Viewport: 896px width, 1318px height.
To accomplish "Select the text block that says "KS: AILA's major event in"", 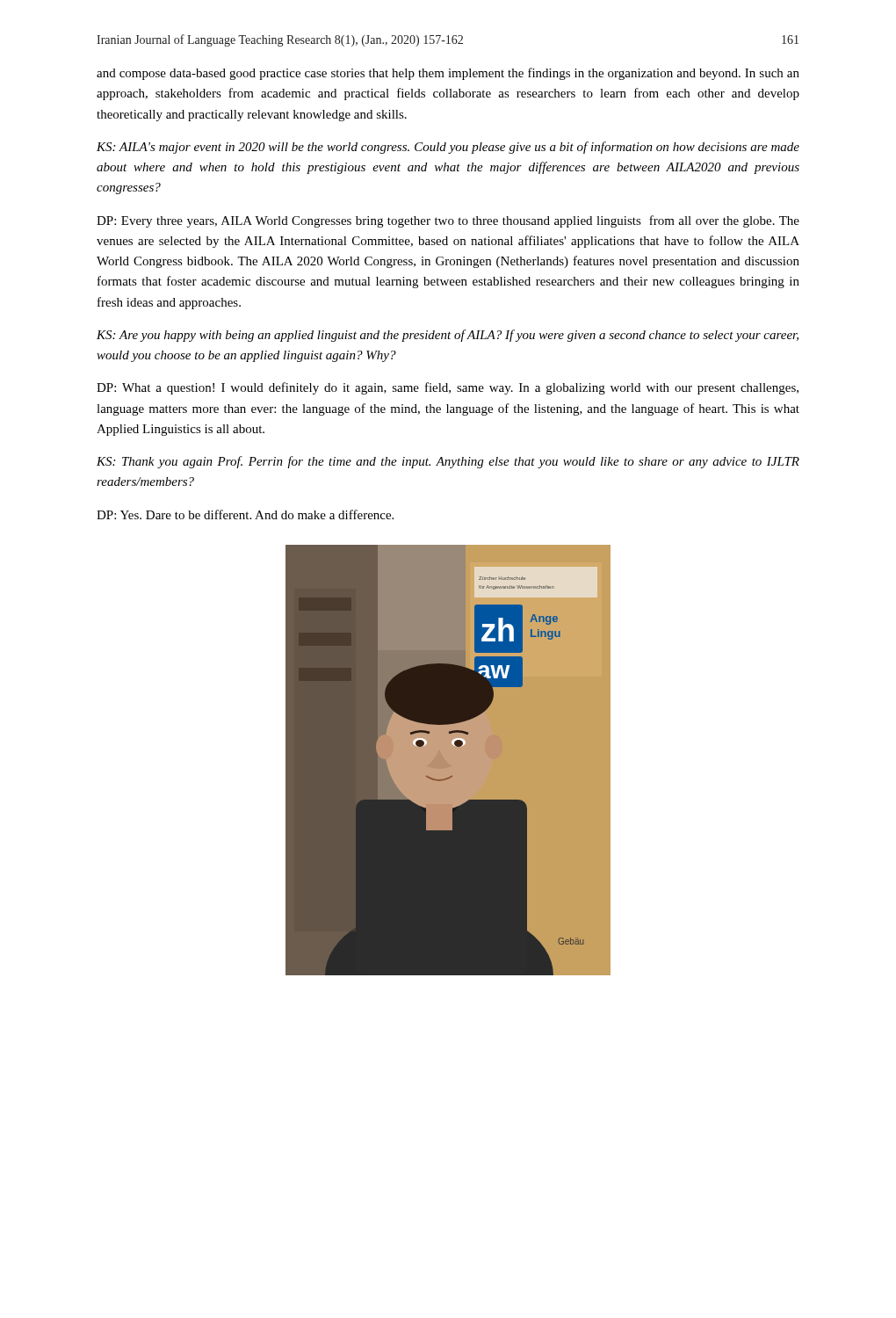I will (448, 167).
